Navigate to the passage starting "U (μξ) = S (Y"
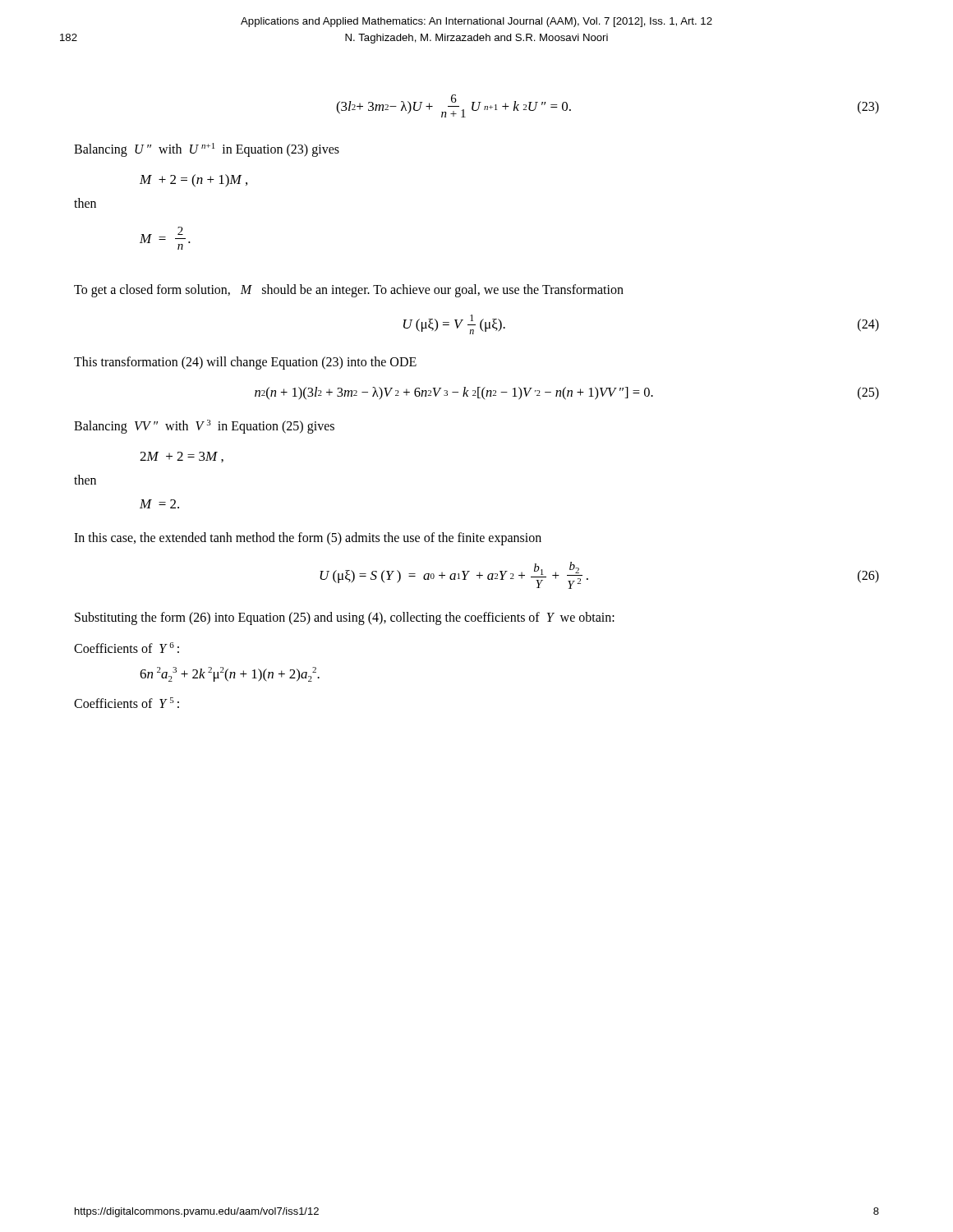The image size is (953, 1232). pos(476,576)
